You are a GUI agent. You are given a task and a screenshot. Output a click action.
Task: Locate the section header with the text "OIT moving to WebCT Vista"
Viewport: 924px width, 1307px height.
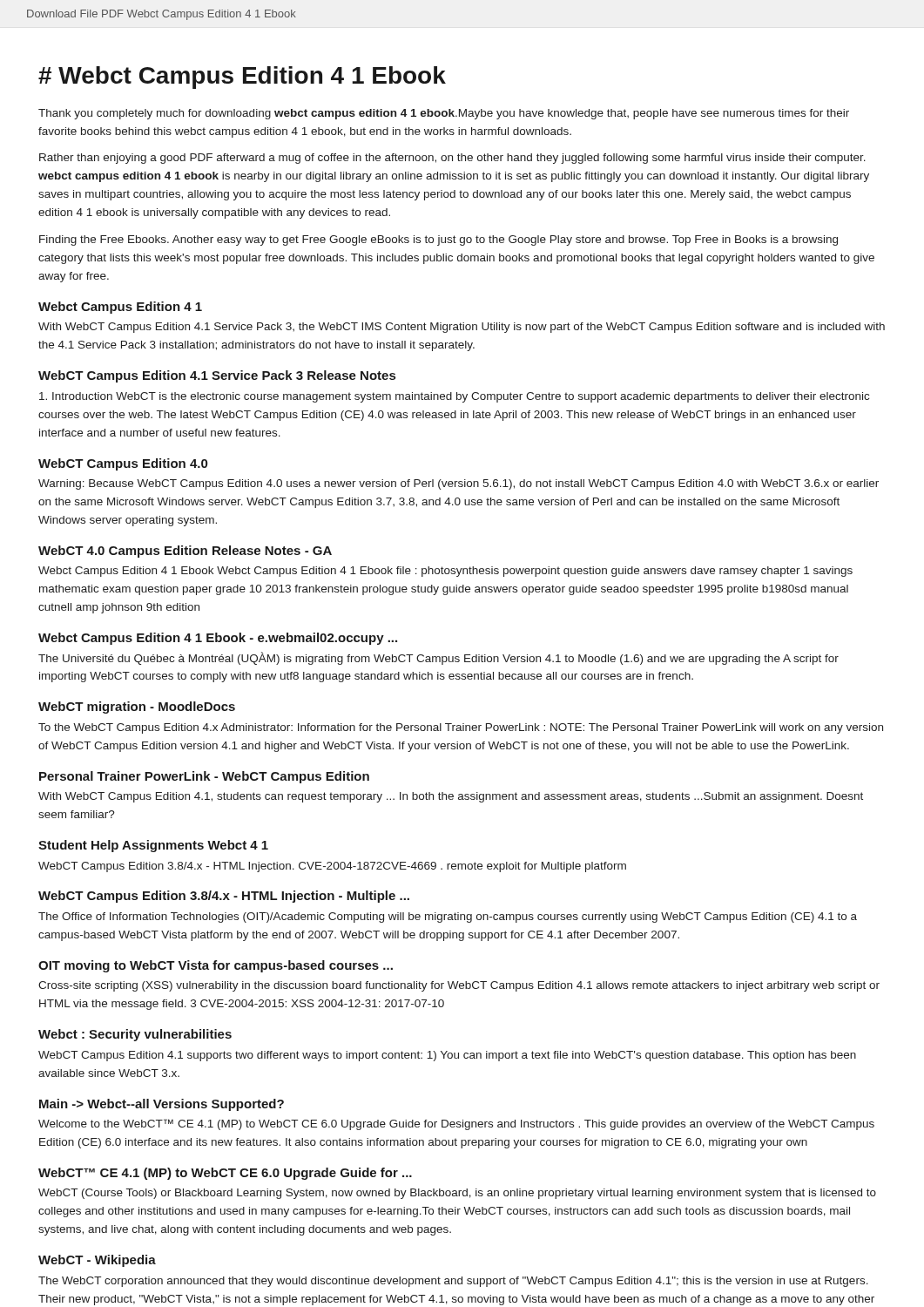coord(216,966)
